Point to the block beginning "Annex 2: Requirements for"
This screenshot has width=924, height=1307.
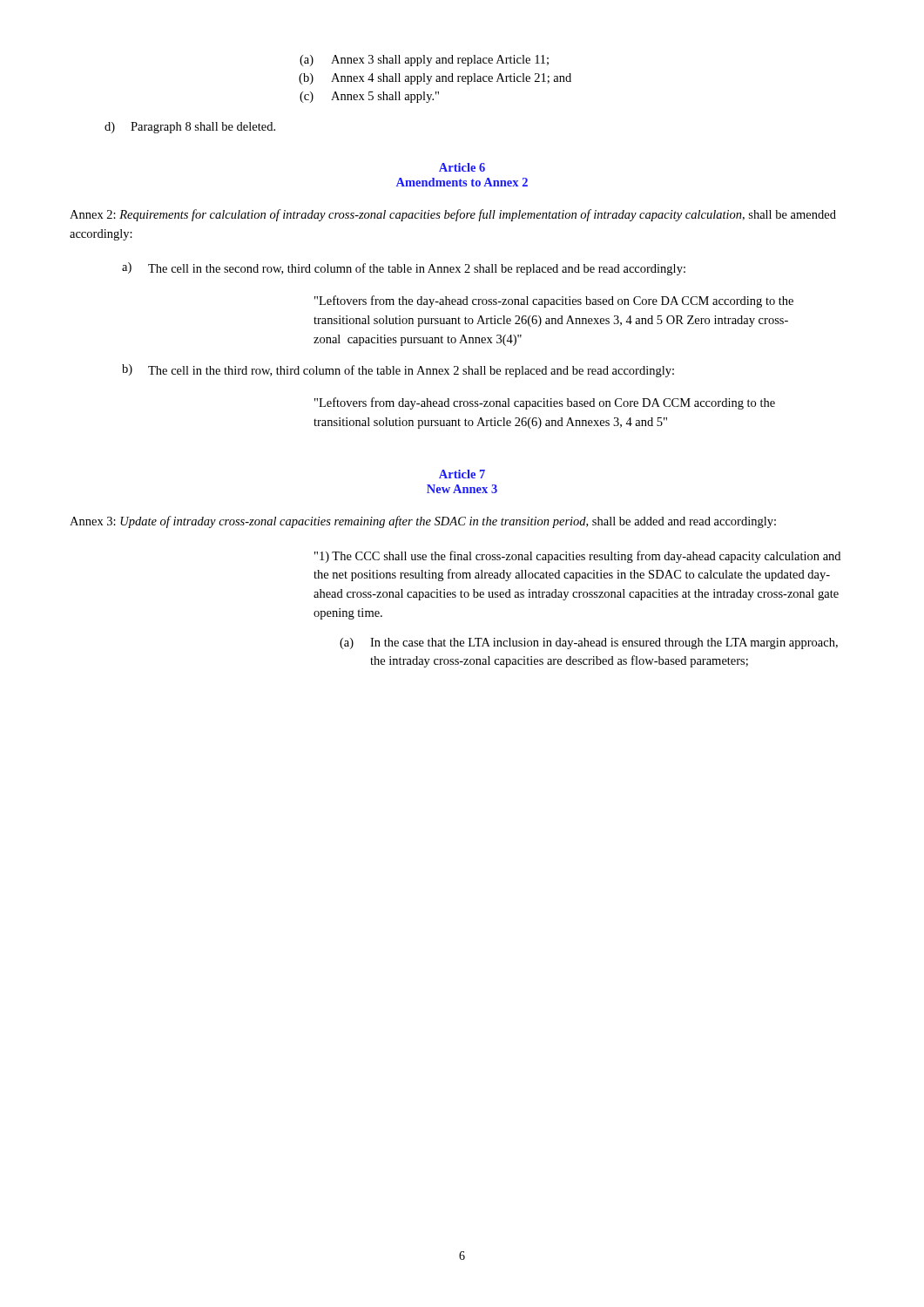(x=453, y=224)
